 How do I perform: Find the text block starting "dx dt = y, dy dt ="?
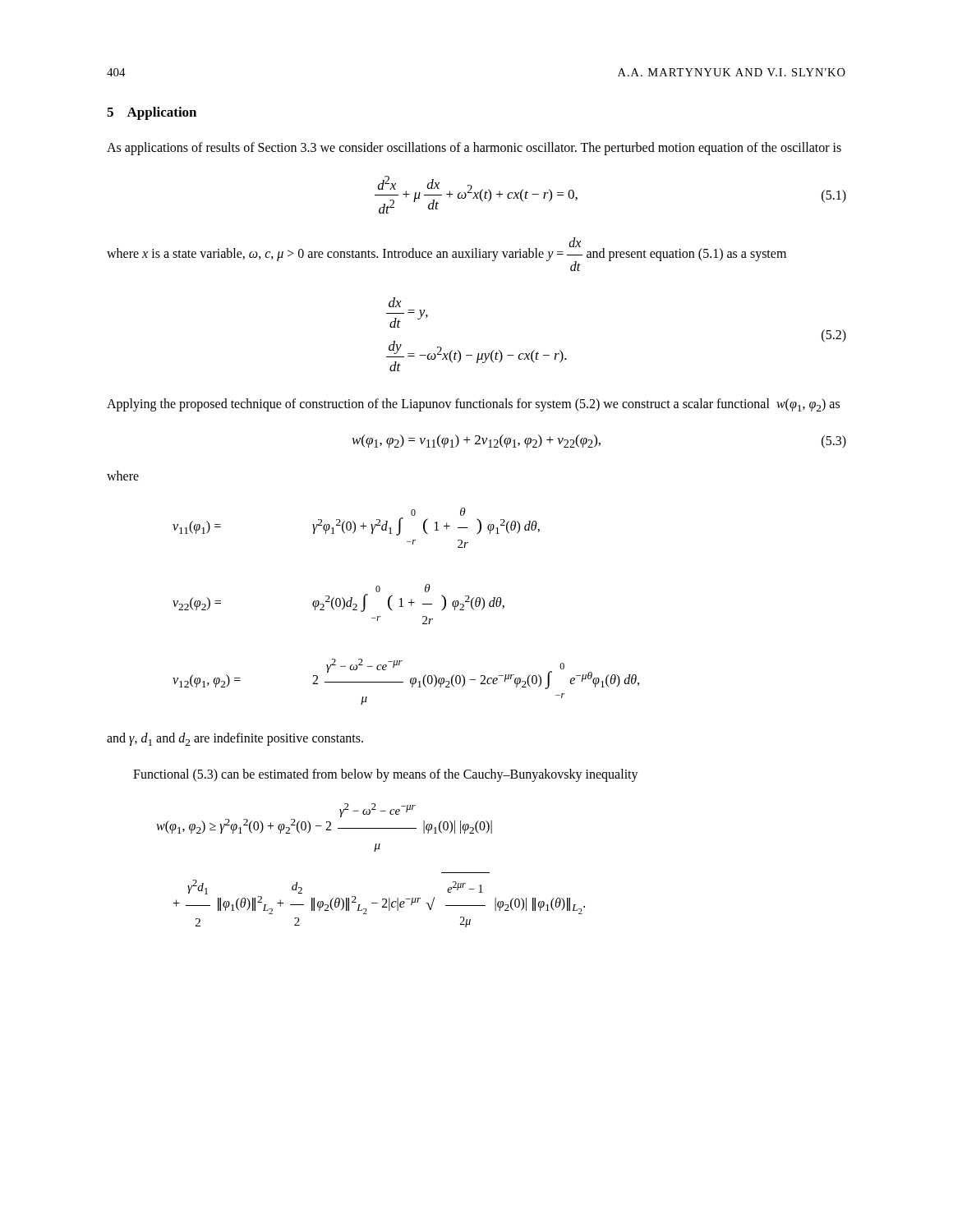click(395, 302)
